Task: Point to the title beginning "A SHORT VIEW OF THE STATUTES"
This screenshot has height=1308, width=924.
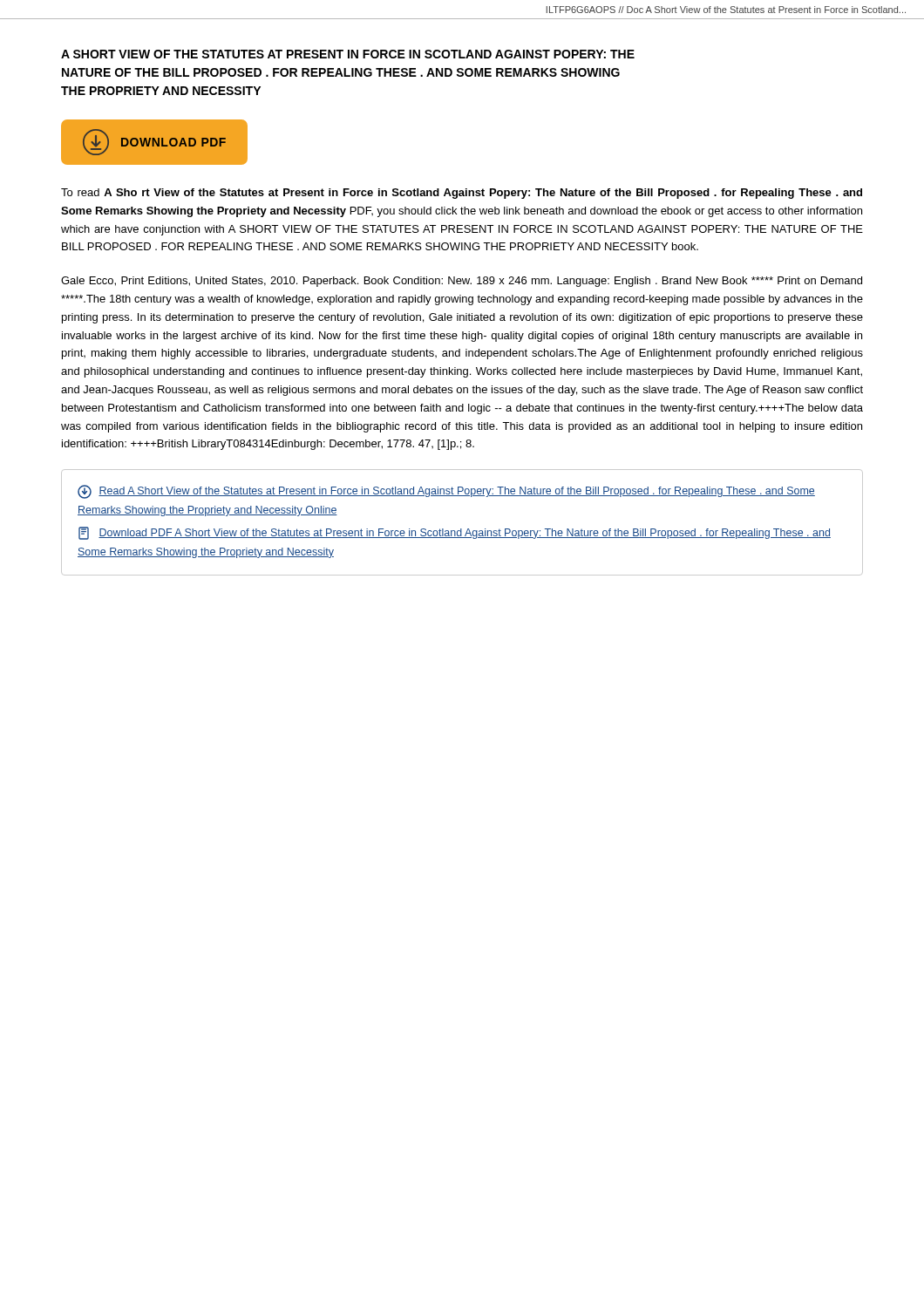Action: pos(462,73)
